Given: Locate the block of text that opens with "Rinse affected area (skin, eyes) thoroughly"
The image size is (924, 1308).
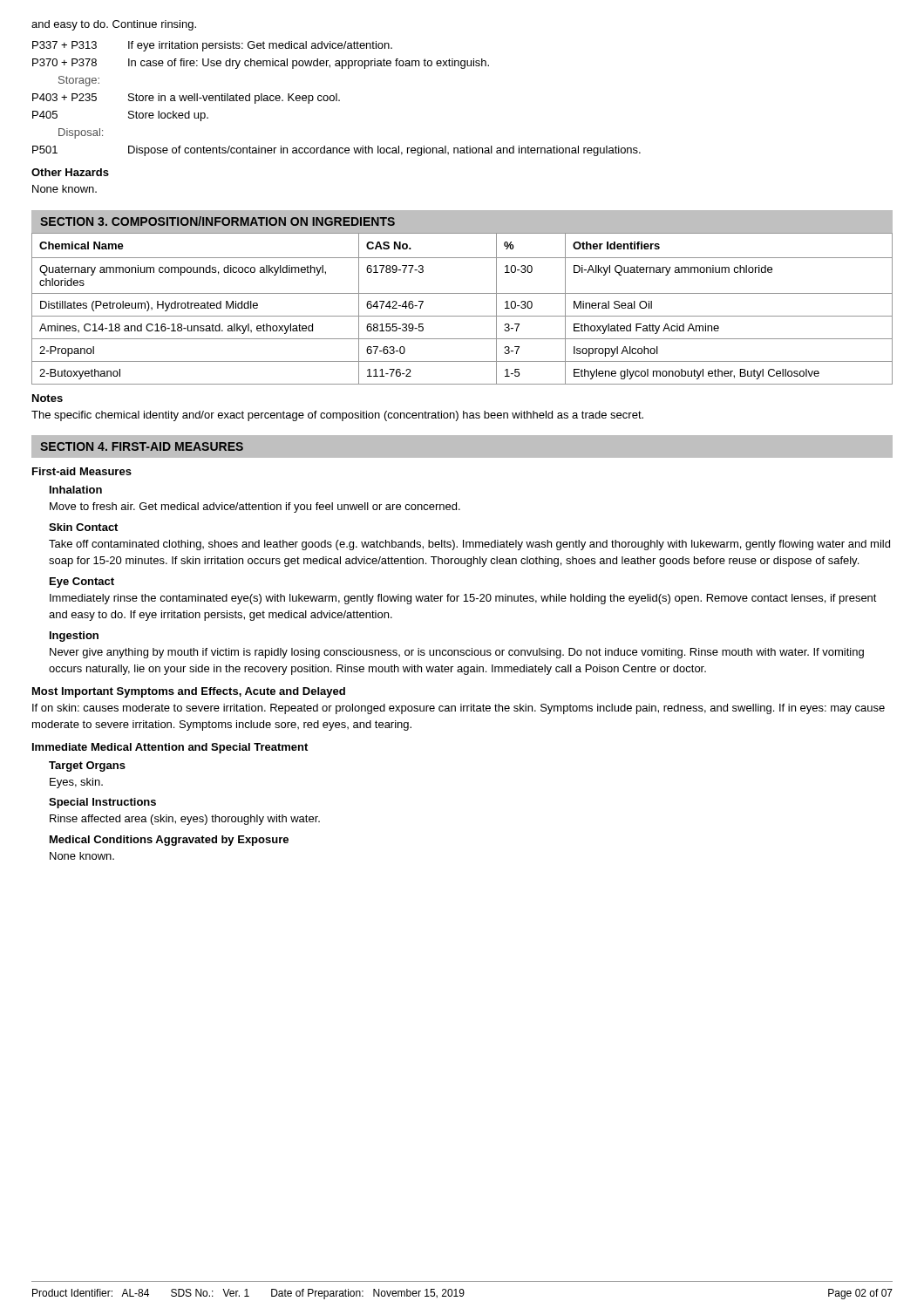Looking at the screenshot, I should [185, 819].
